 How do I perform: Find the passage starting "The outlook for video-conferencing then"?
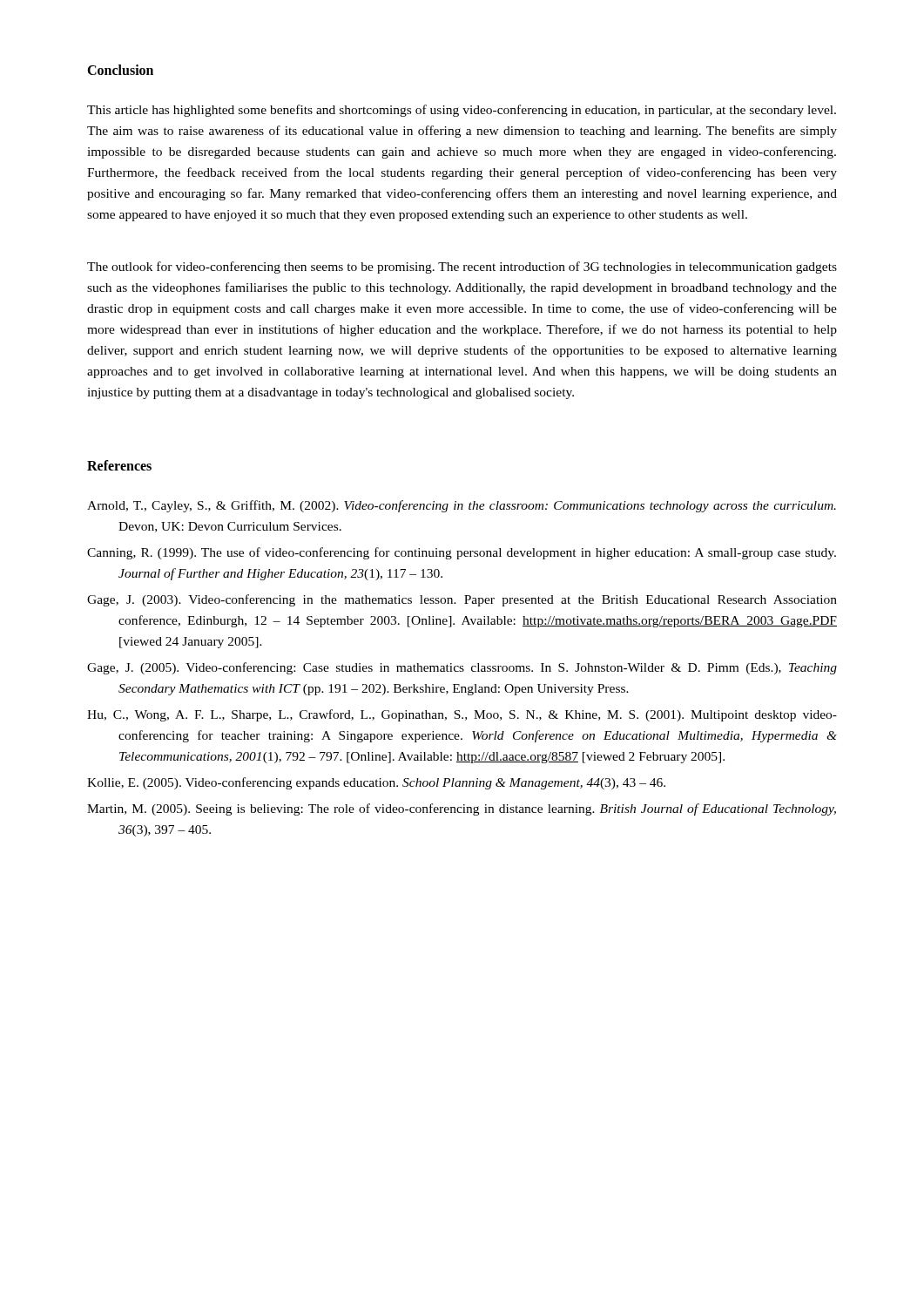(x=462, y=329)
